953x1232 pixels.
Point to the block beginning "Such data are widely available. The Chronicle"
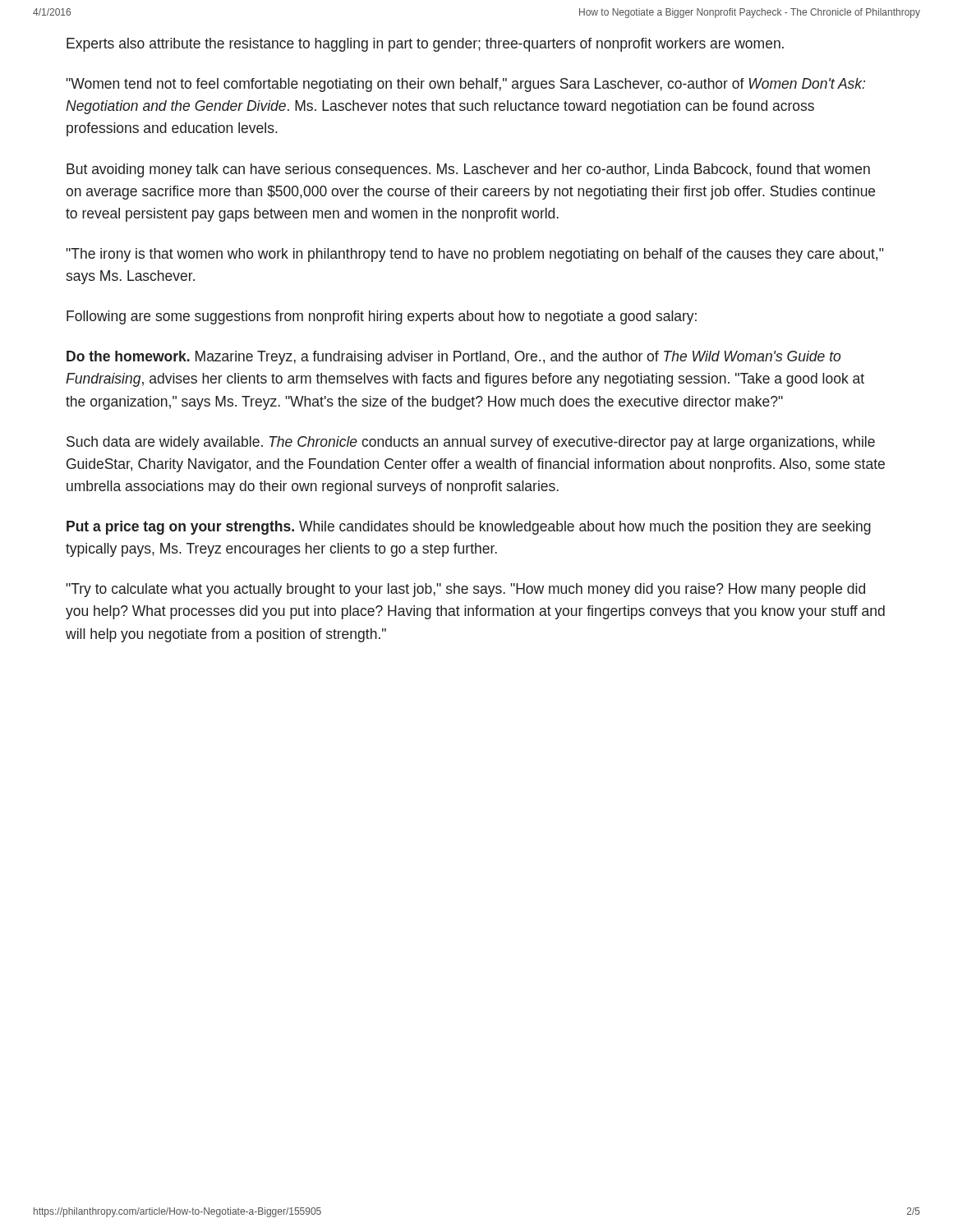pos(476,464)
